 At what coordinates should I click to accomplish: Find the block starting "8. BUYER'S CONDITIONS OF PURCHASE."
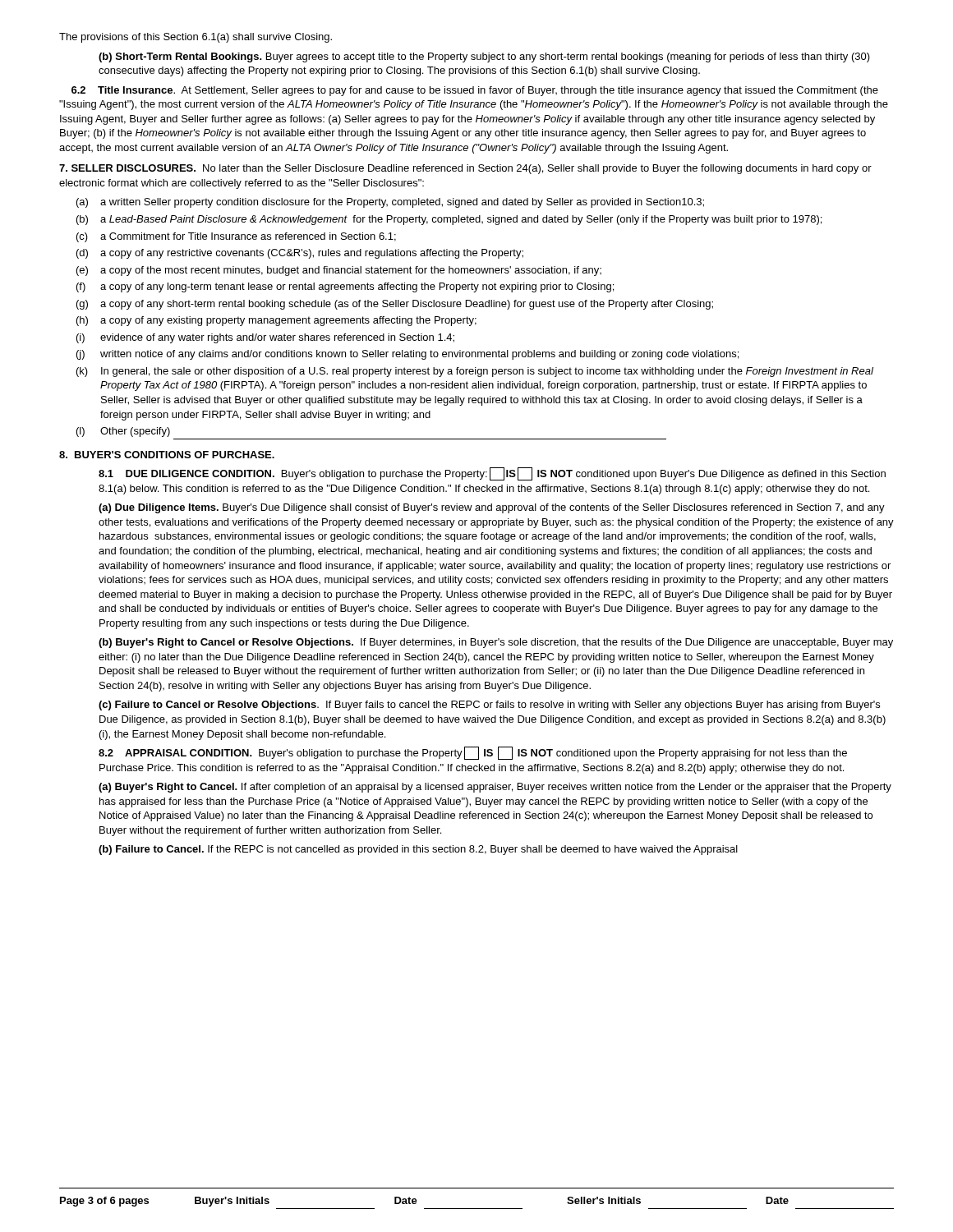coord(167,454)
